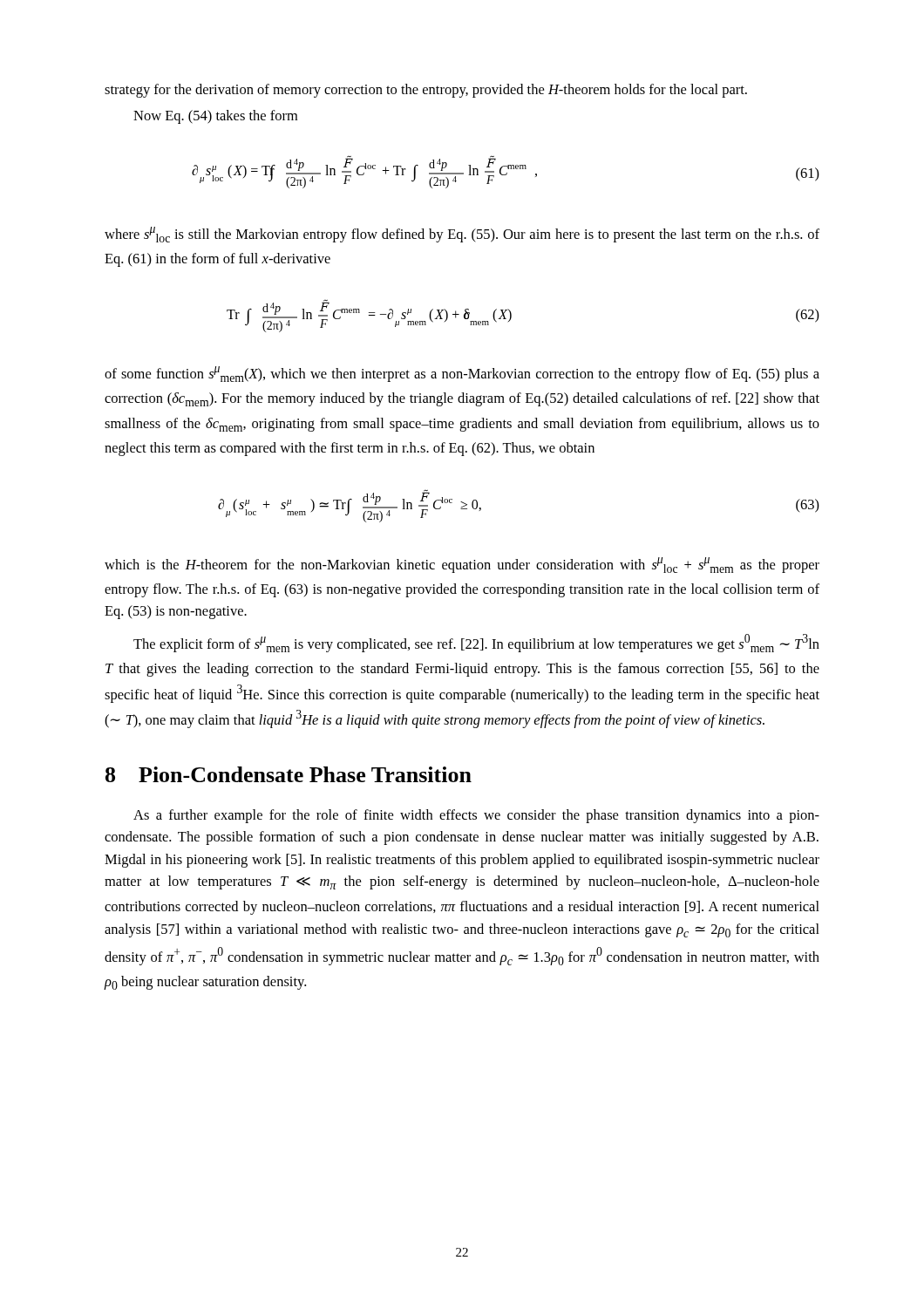Locate the passage starting "of some function sμmem(X), which we"
The width and height of the screenshot is (924, 1308).
(x=462, y=409)
